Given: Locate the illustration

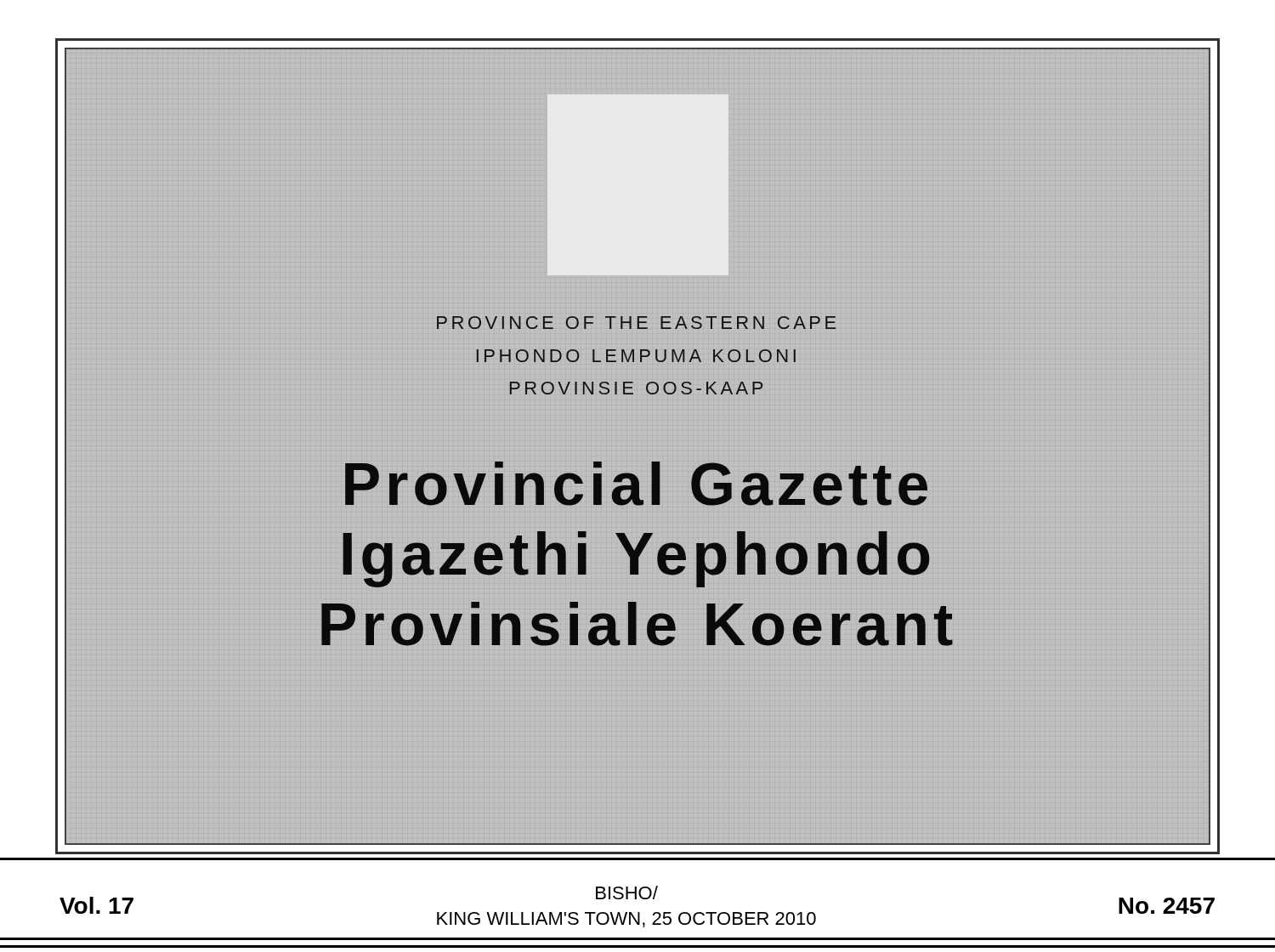Looking at the screenshot, I should [638, 446].
